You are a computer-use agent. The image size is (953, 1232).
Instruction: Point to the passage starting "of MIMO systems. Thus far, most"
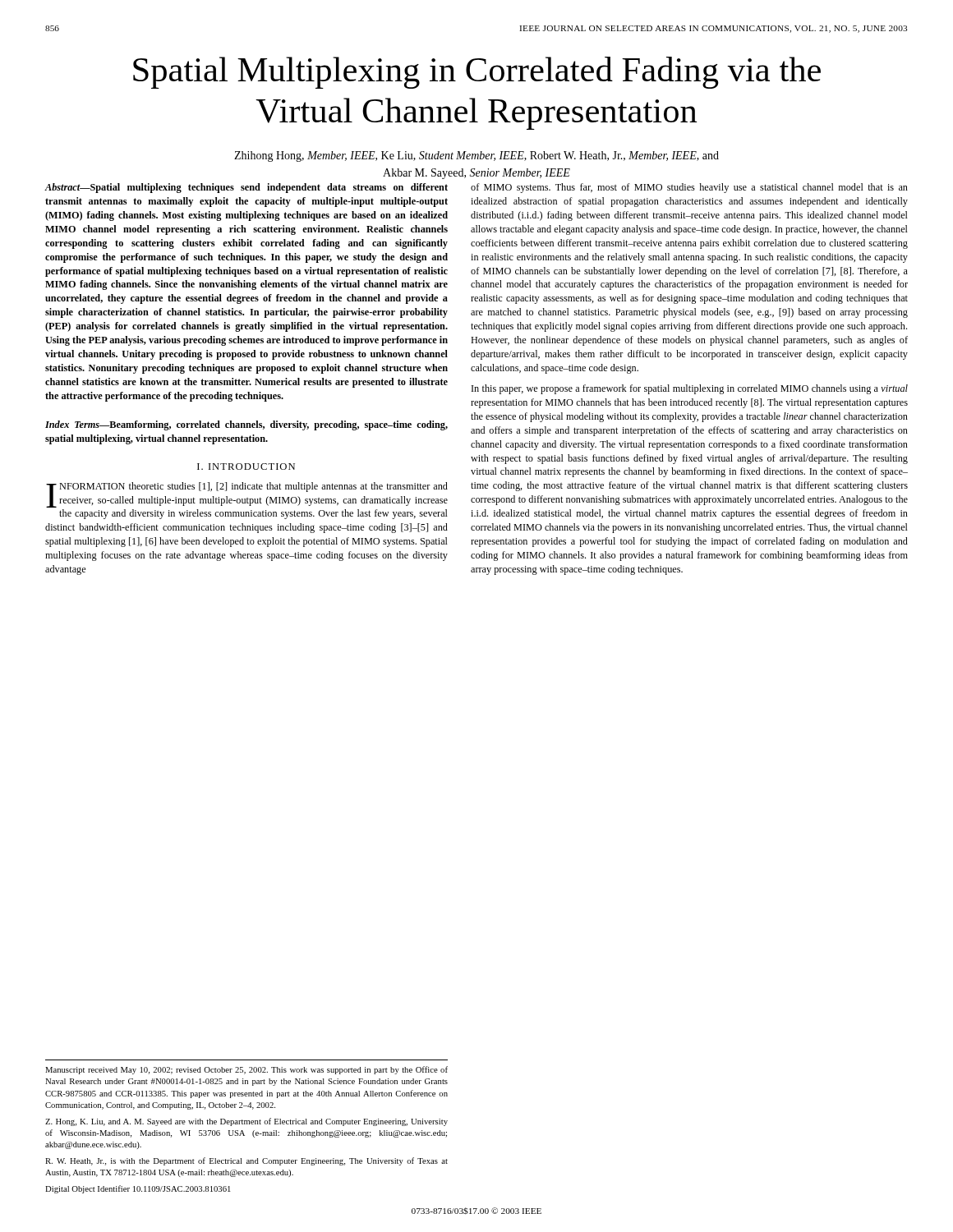point(689,278)
